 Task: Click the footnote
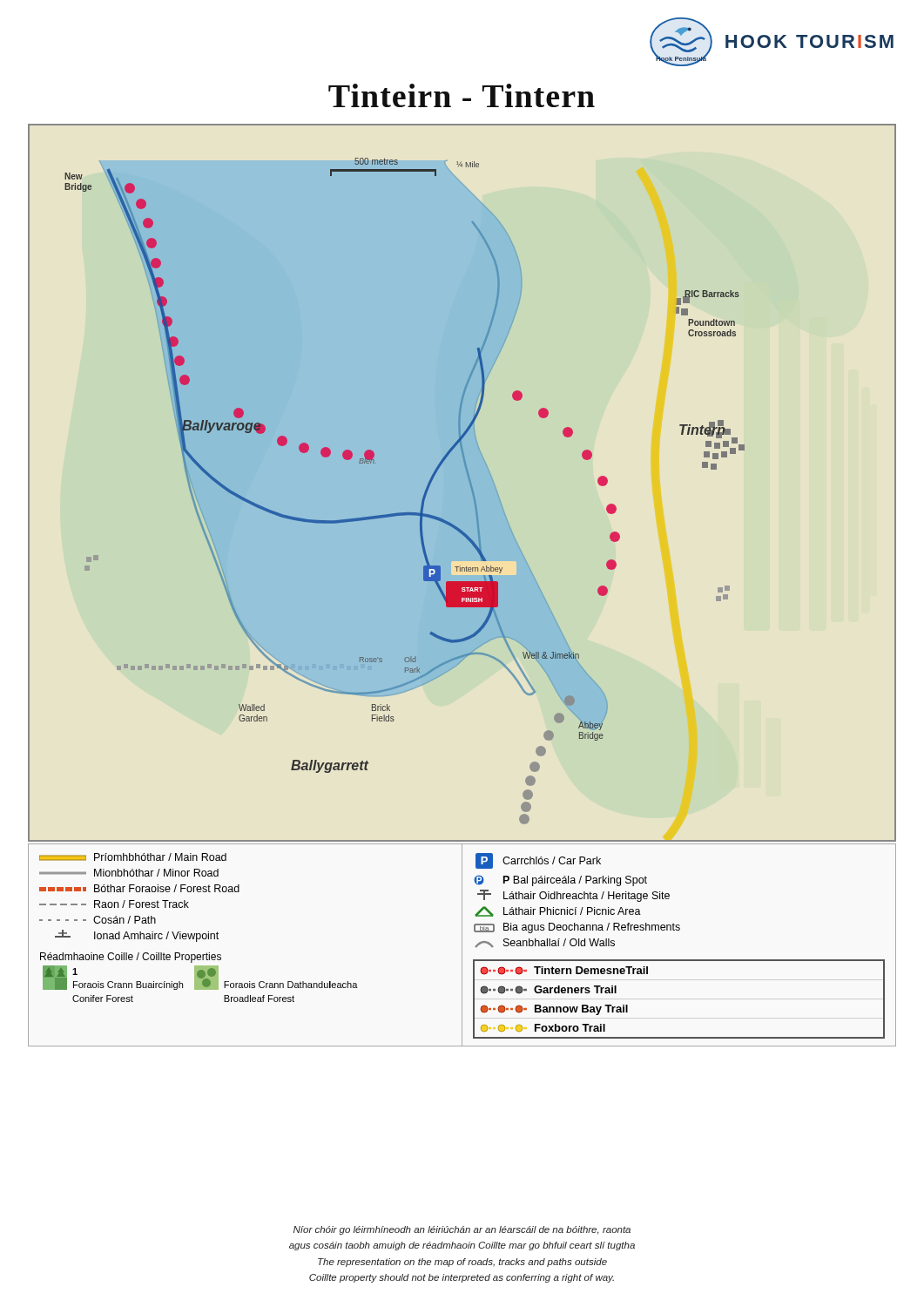coord(462,1253)
